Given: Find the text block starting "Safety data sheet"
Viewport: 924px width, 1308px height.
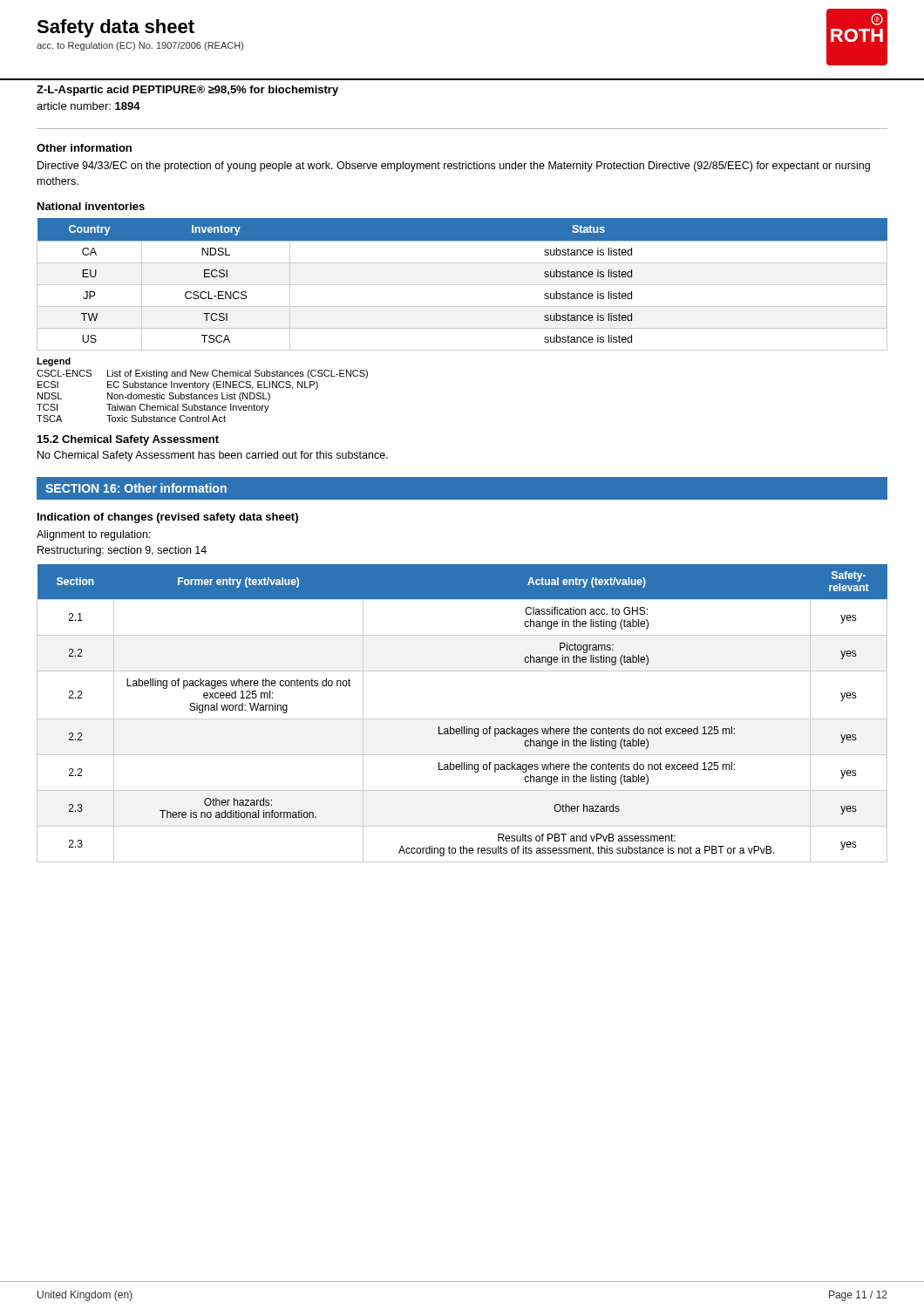Looking at the screenshot, I should click(x=115, y=27).
